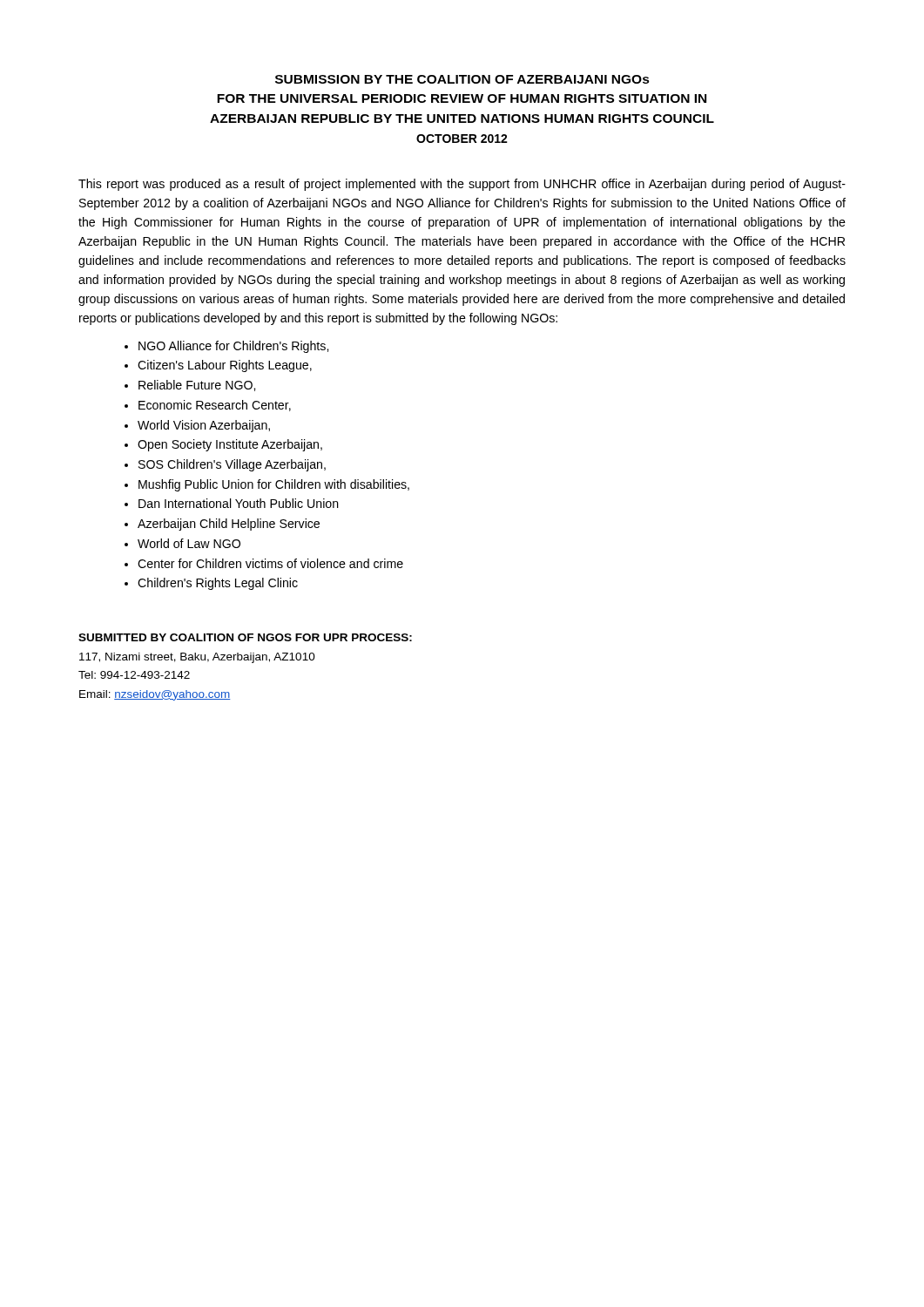Locate the text "Azerbaijan Child Helpline Service"

(x=229, y=524)
